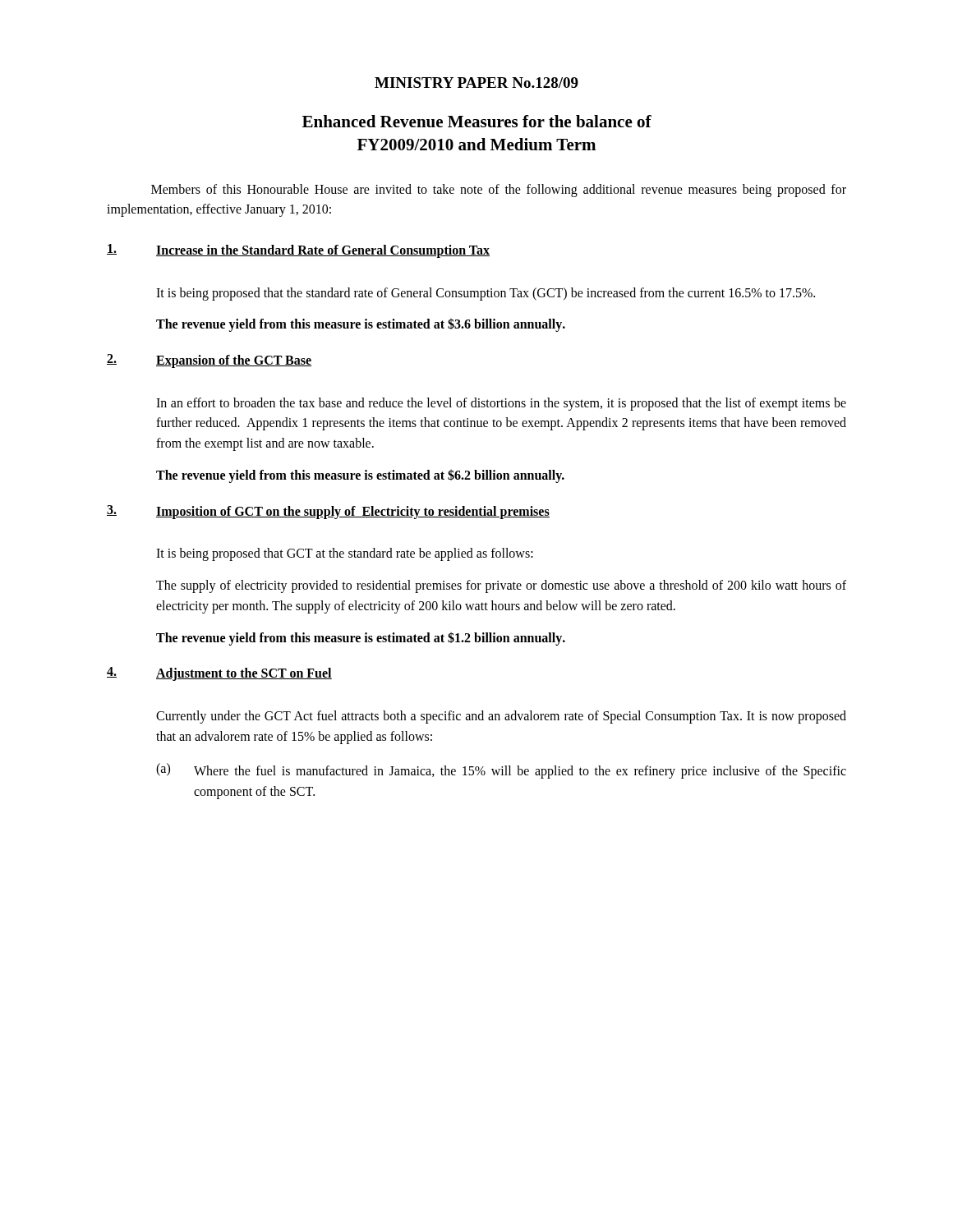Navigate to the text starting "2. Expansion of the GCT Base"
Image resolution: width=953 pixels, height=1232 pixels.
(x=209, y=361)
